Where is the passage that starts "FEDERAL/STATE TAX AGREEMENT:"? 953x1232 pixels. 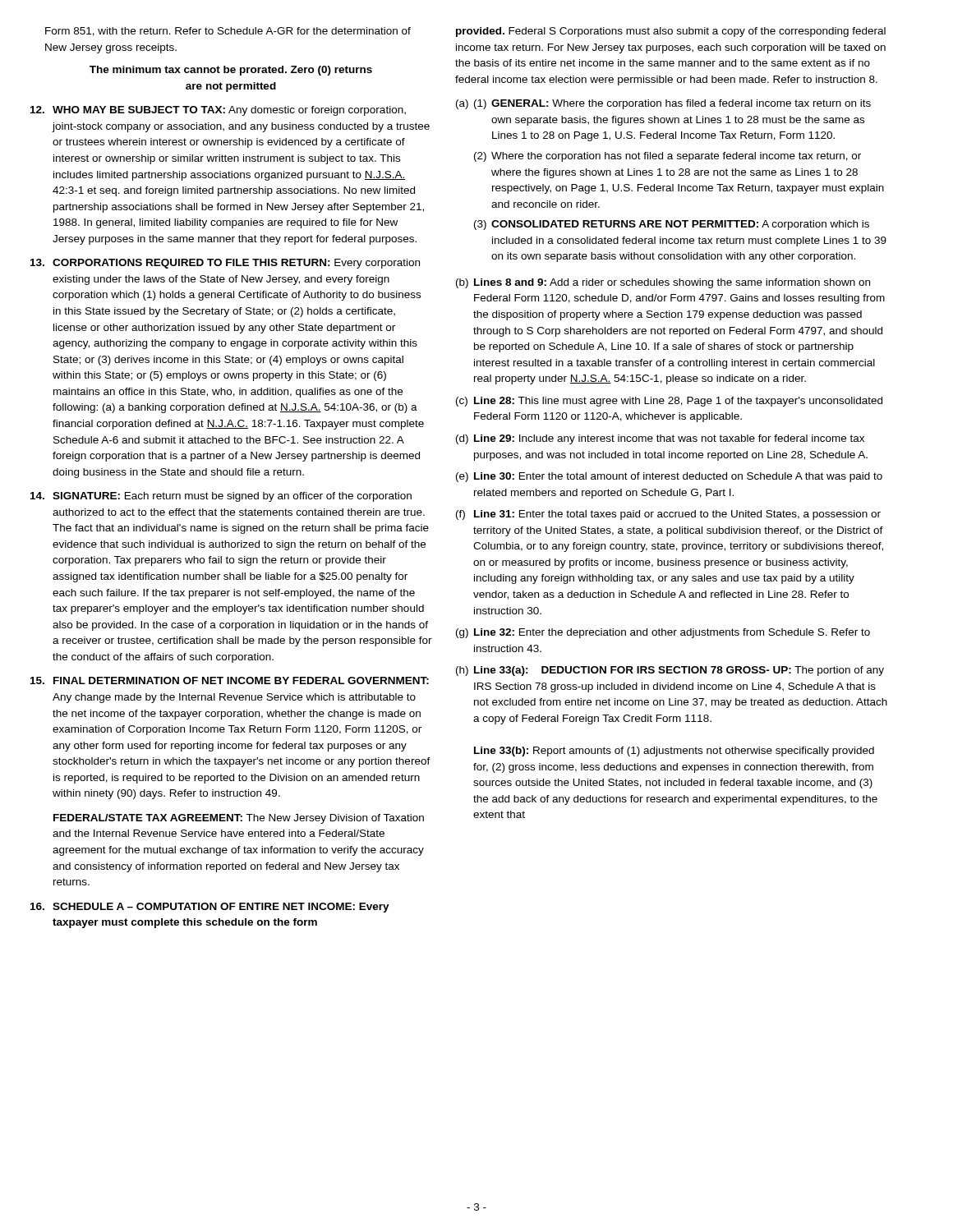click(239, 850)
